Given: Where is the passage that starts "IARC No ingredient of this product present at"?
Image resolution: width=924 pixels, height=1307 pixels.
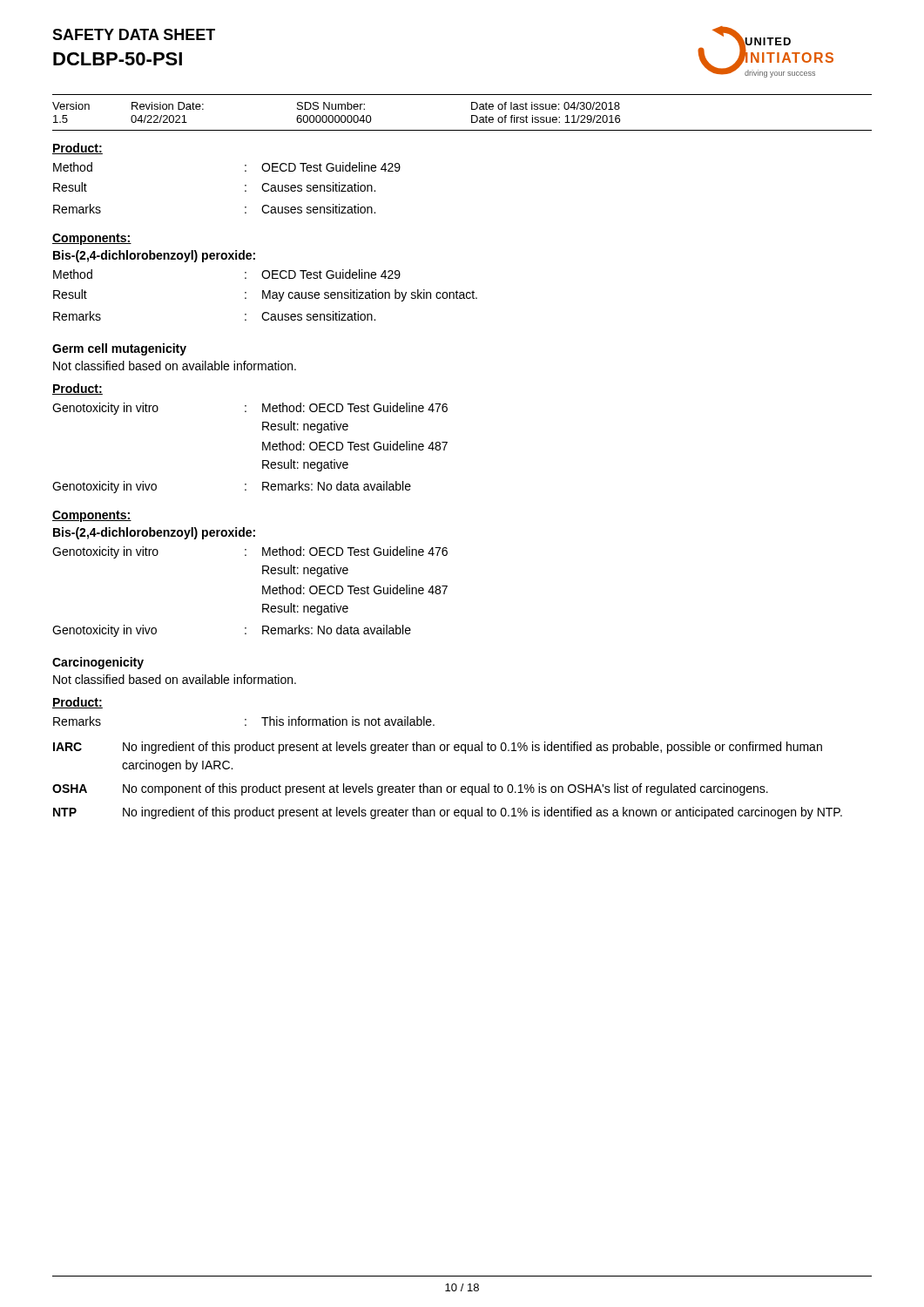Looking at the screenshot, I should 462,756.
